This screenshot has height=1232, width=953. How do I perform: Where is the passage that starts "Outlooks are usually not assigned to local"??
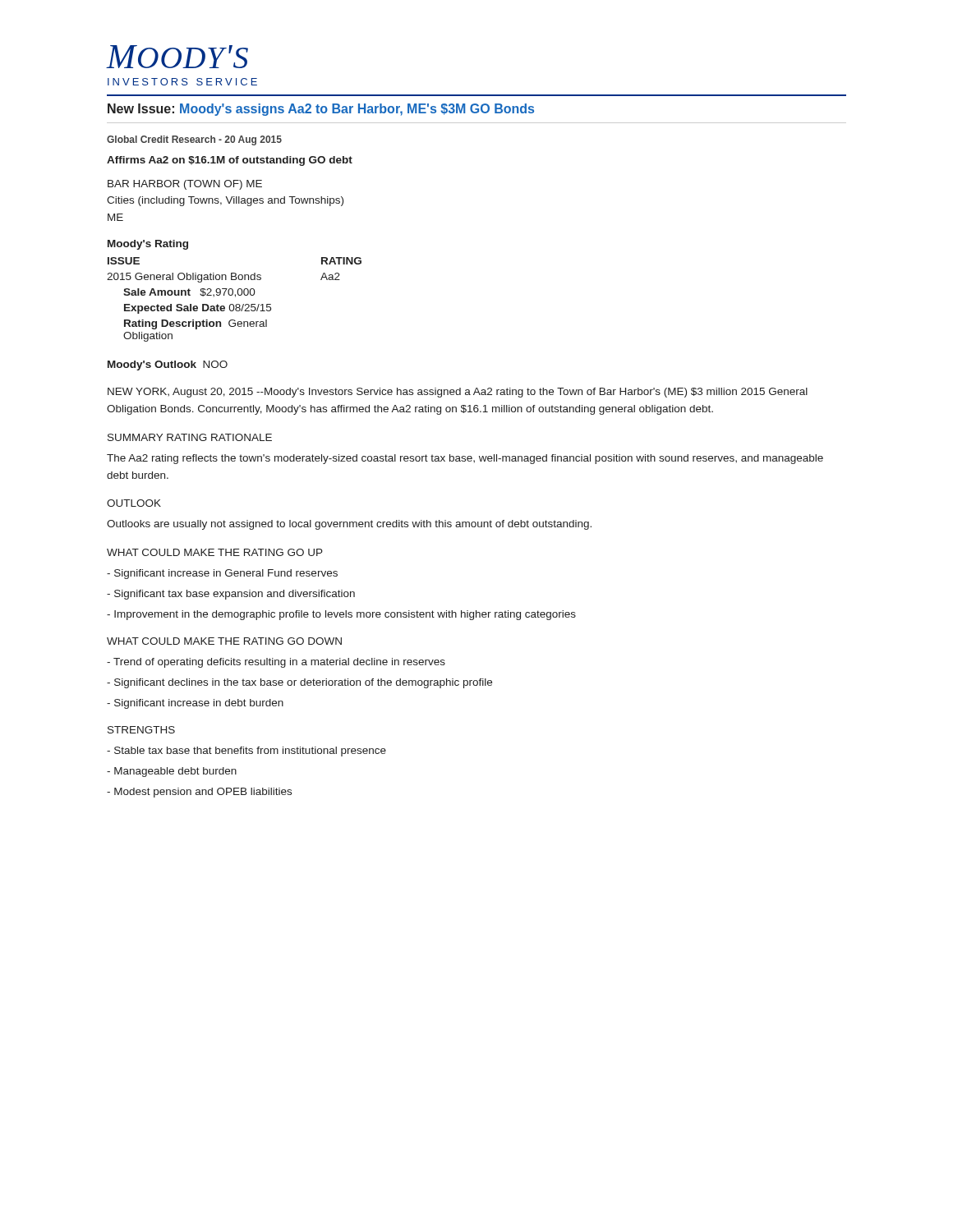pos(350,524)
